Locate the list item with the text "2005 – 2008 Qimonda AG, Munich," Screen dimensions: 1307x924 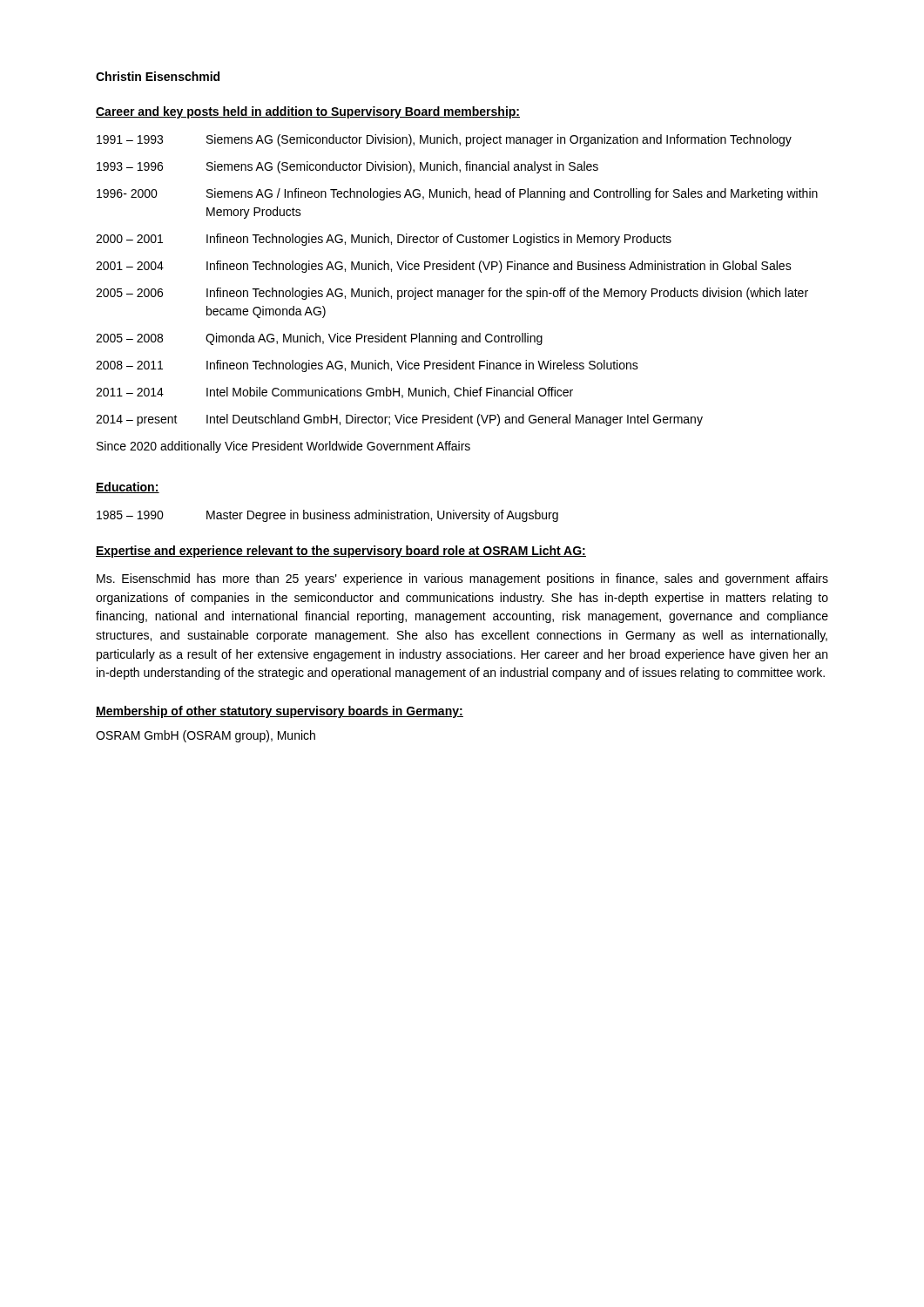462,339
